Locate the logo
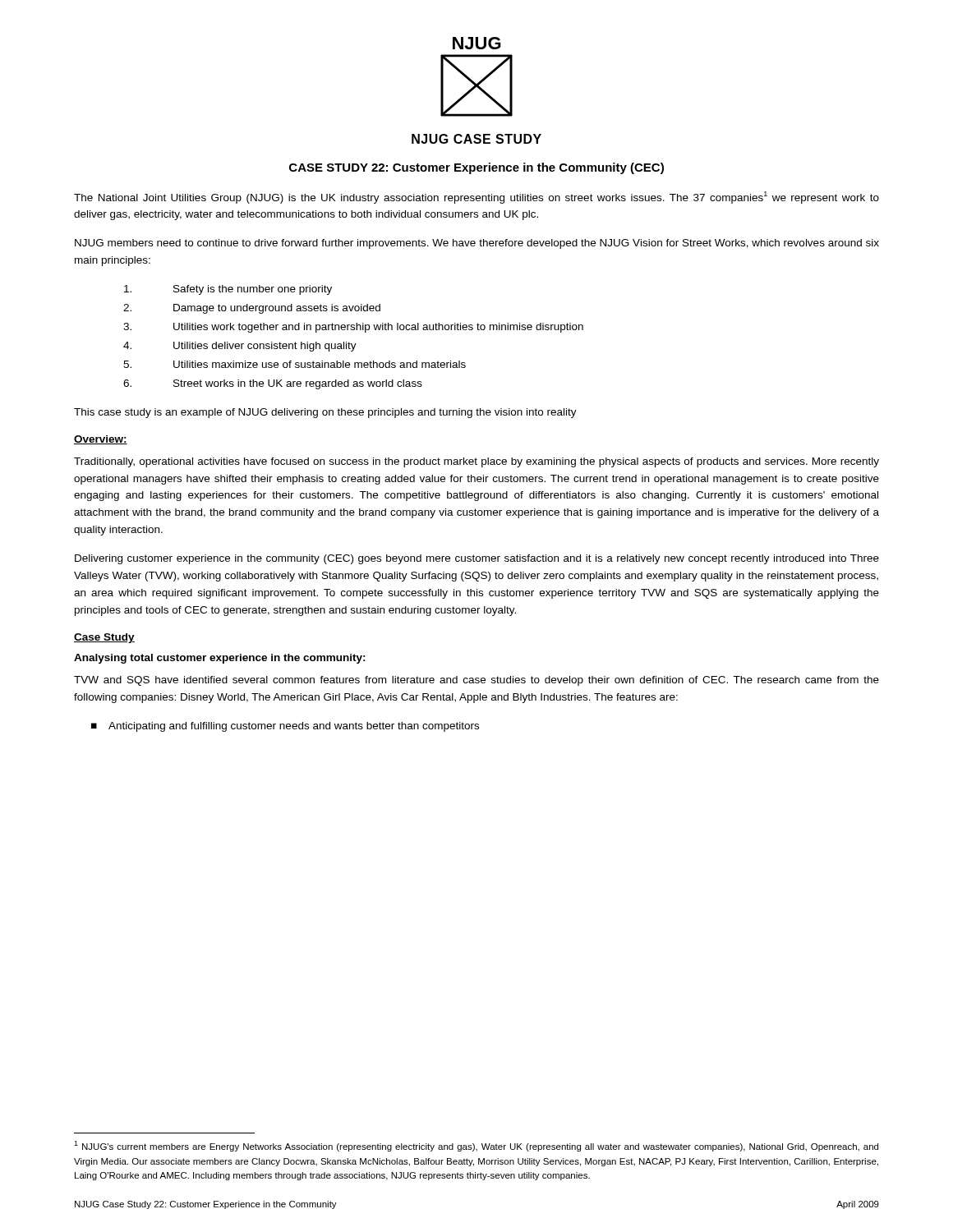The image size is (953, 1232). point(476,62)
